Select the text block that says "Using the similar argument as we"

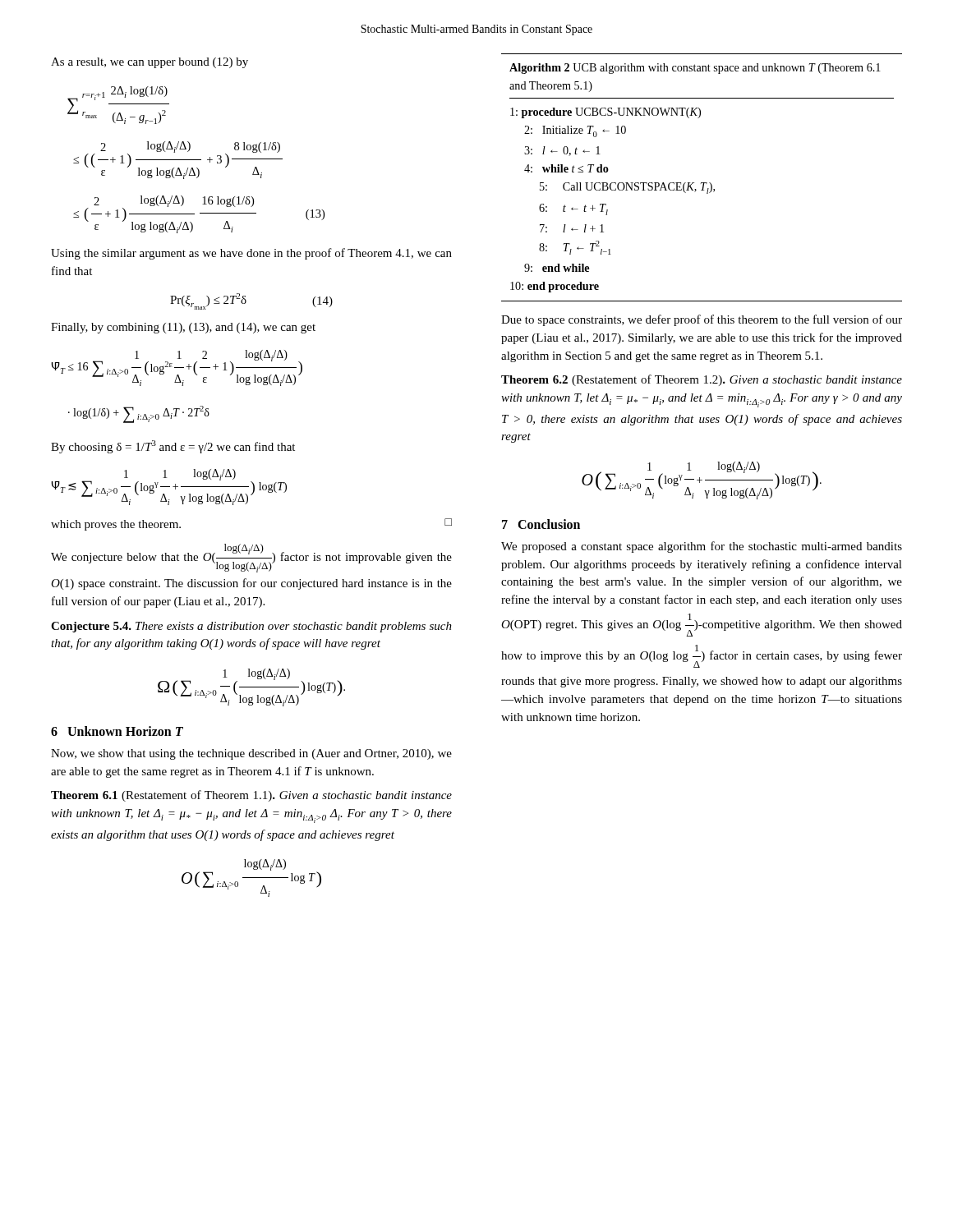(x=251, y=263)
